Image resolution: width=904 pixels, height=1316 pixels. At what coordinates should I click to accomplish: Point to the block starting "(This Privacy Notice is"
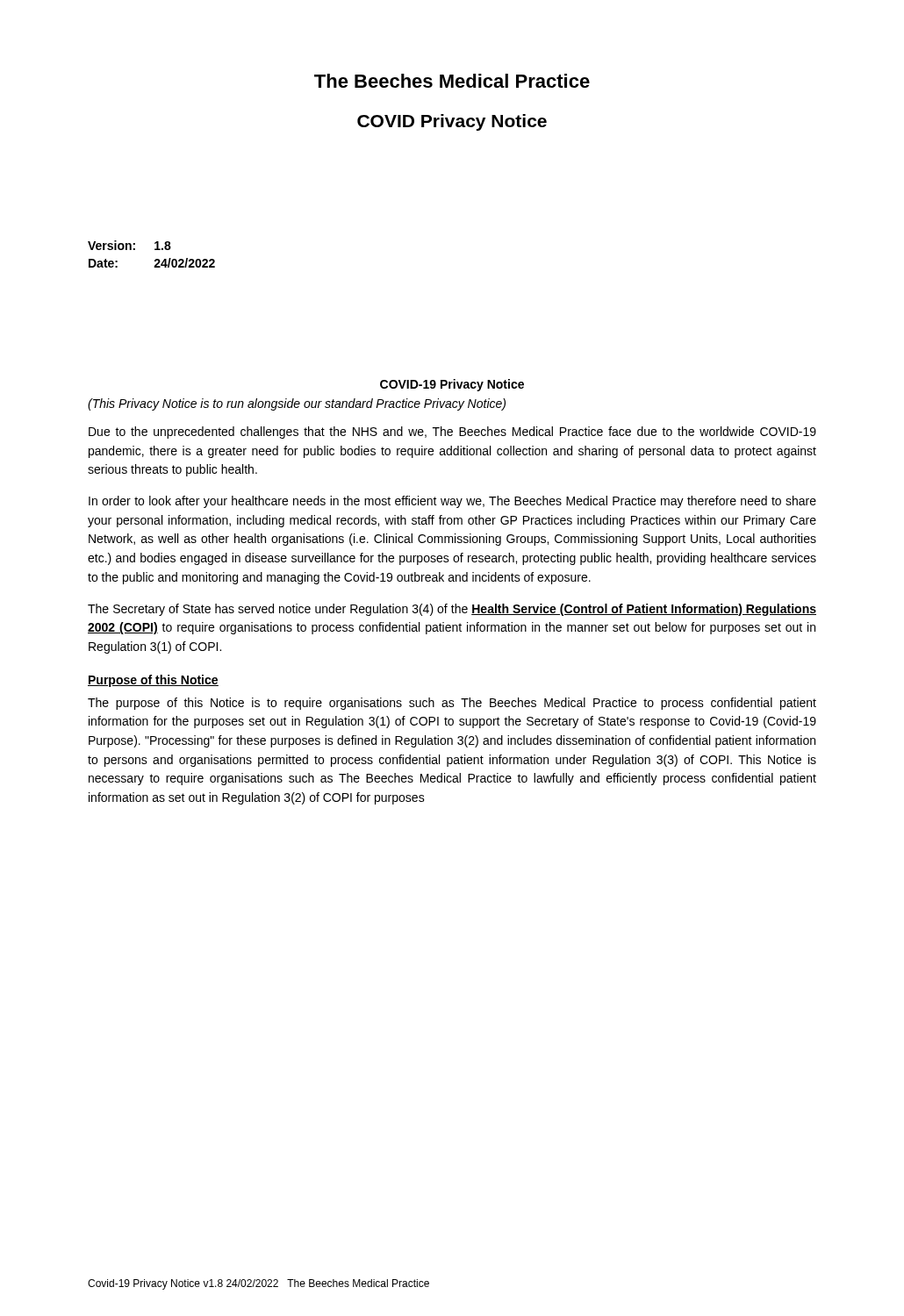coord(297,404)
